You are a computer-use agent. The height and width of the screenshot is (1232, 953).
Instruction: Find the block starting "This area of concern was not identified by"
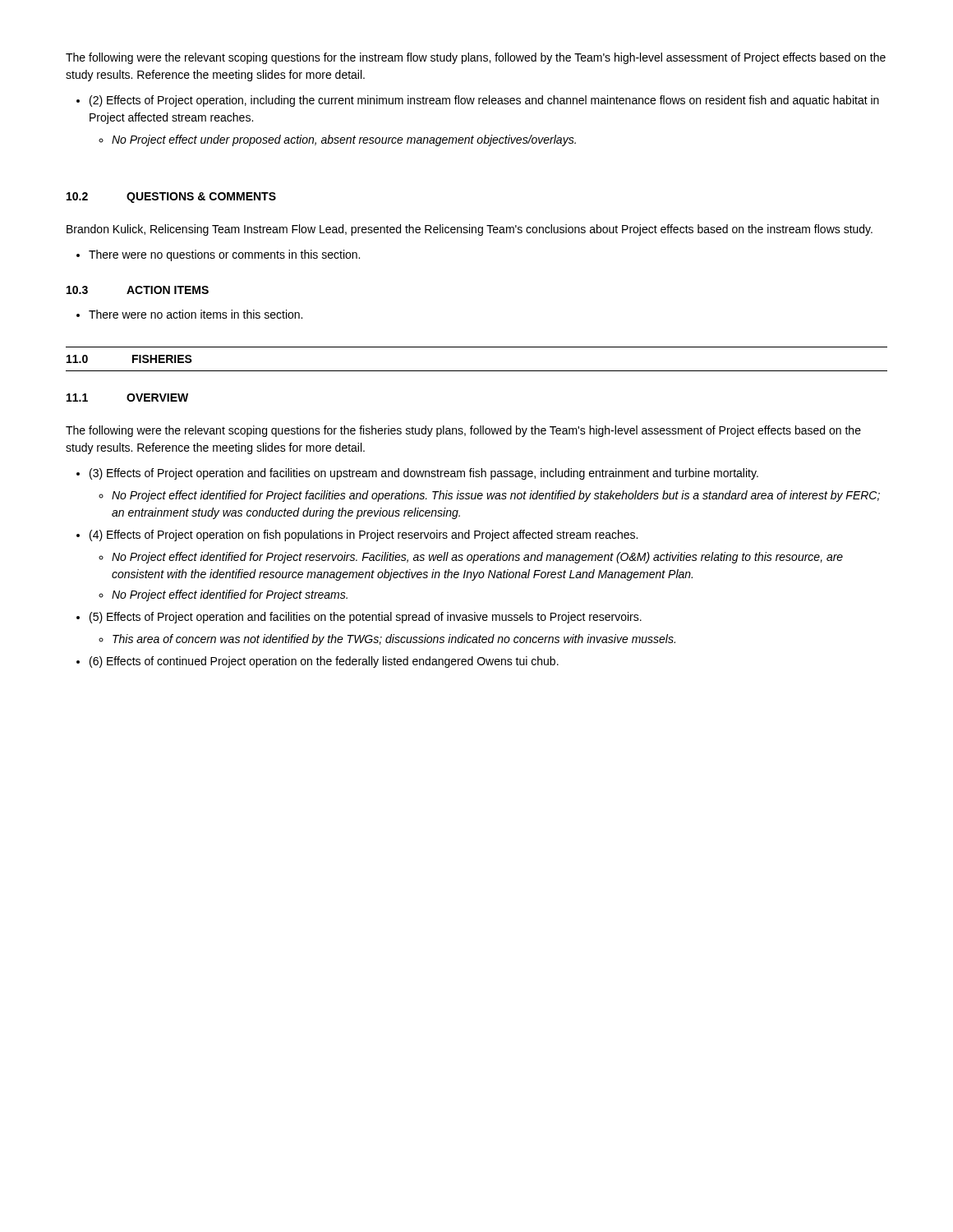394,639
